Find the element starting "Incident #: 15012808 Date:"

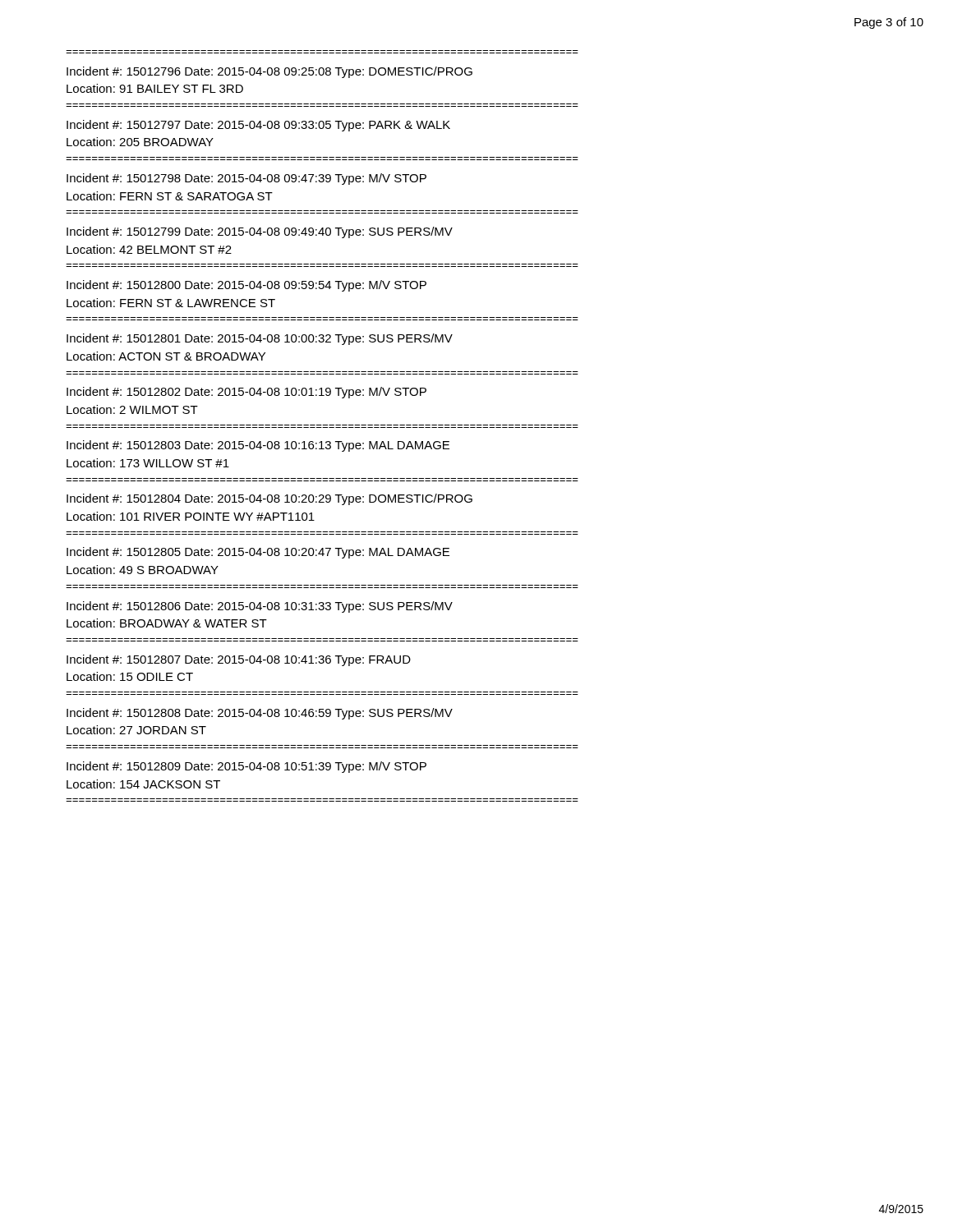tap(260, 714)
